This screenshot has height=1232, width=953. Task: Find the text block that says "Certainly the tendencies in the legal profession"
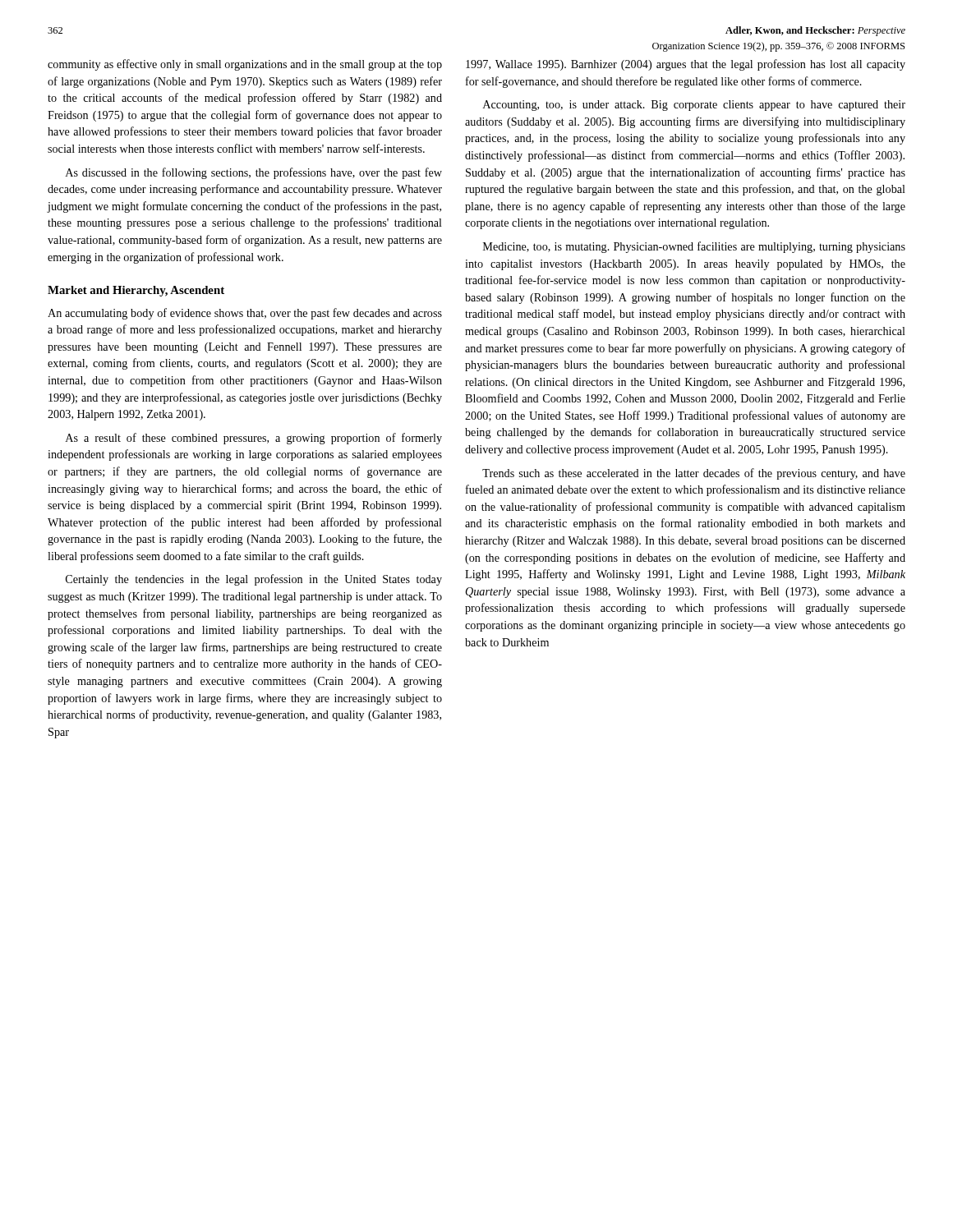pos(245,656)
